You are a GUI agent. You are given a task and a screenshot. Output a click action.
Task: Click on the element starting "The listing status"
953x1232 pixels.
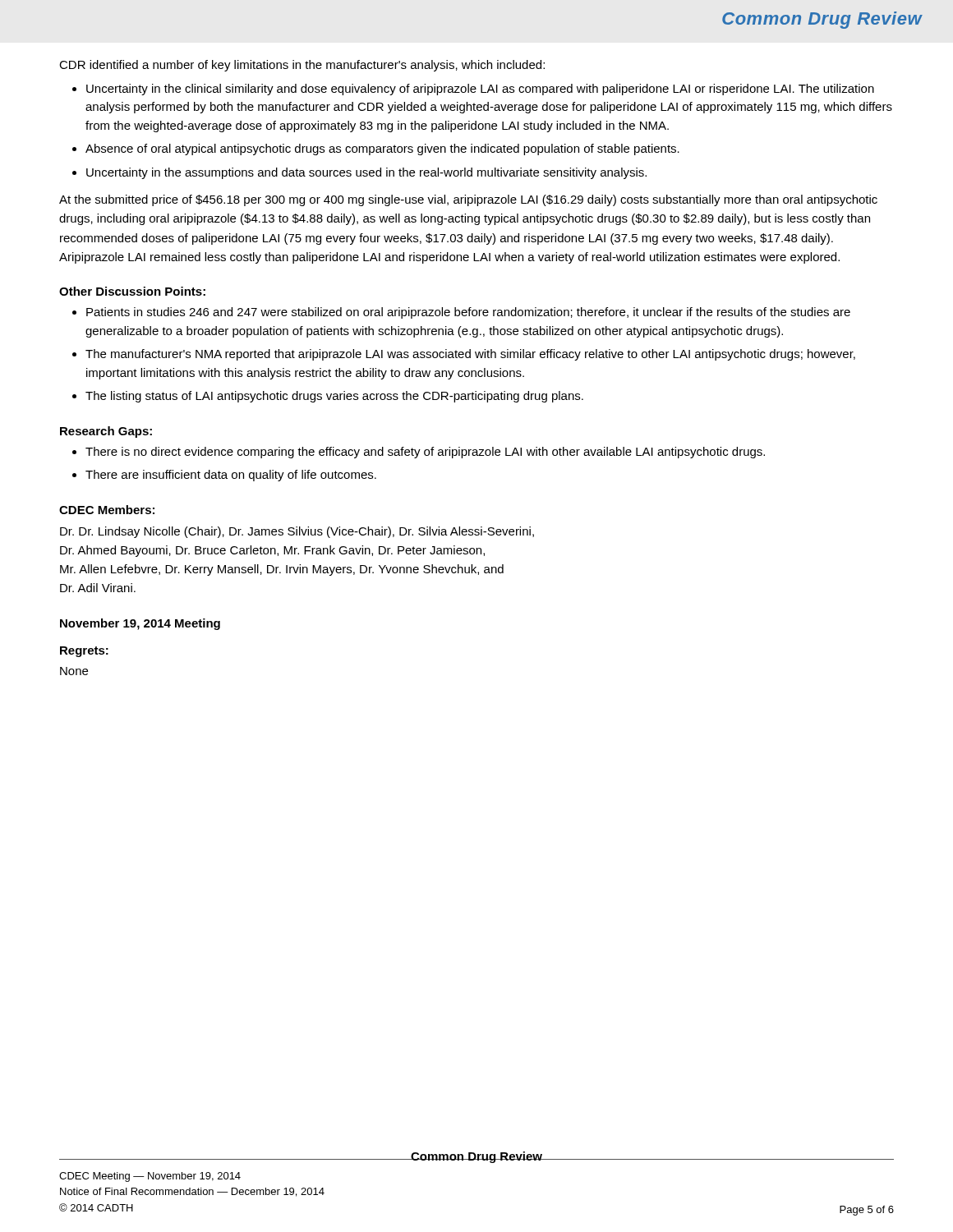335,395
